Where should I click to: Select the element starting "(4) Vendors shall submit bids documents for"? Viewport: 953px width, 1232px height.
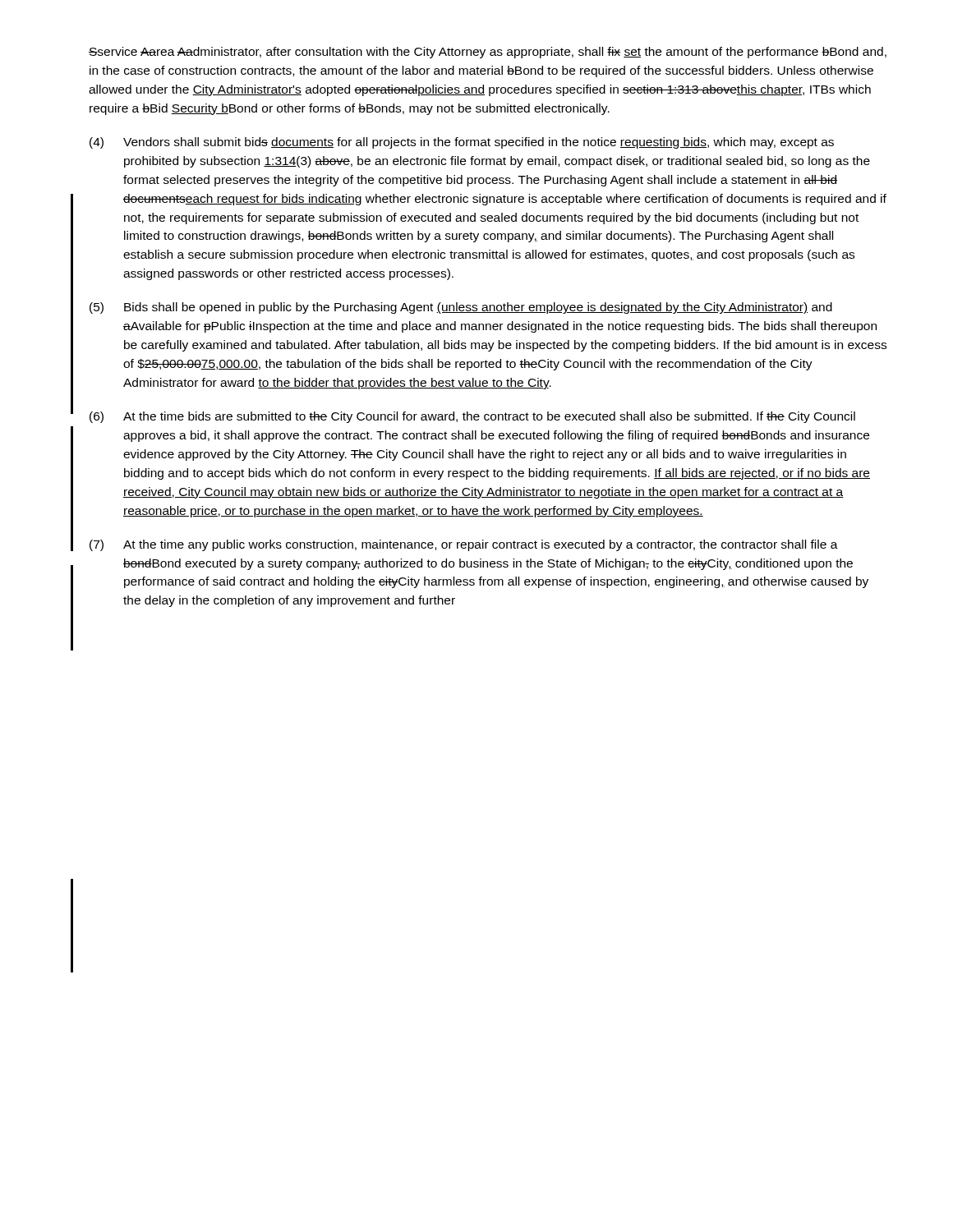point(488,208)
